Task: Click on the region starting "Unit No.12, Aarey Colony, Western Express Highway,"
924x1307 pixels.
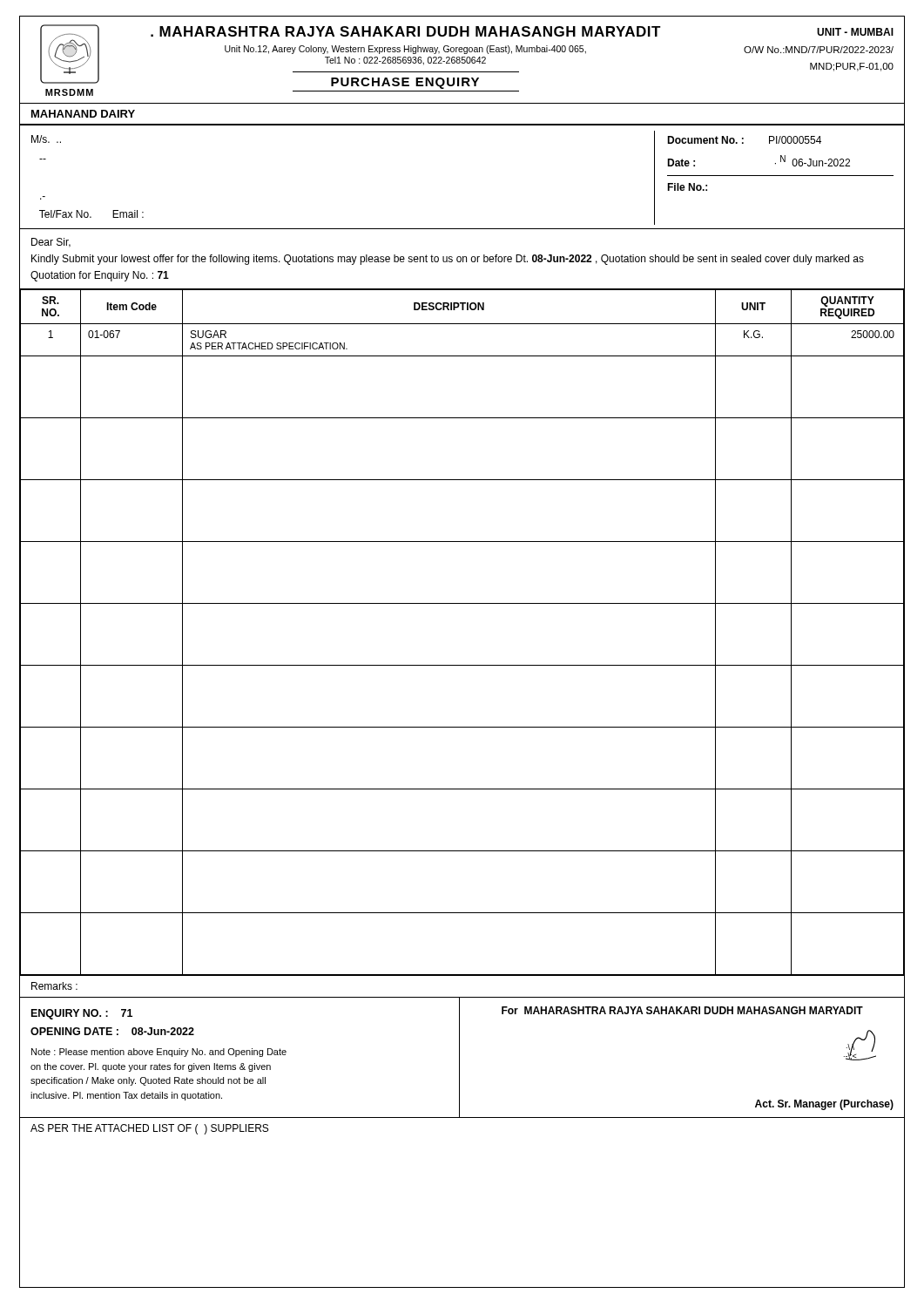Action: tap(405, 49)
